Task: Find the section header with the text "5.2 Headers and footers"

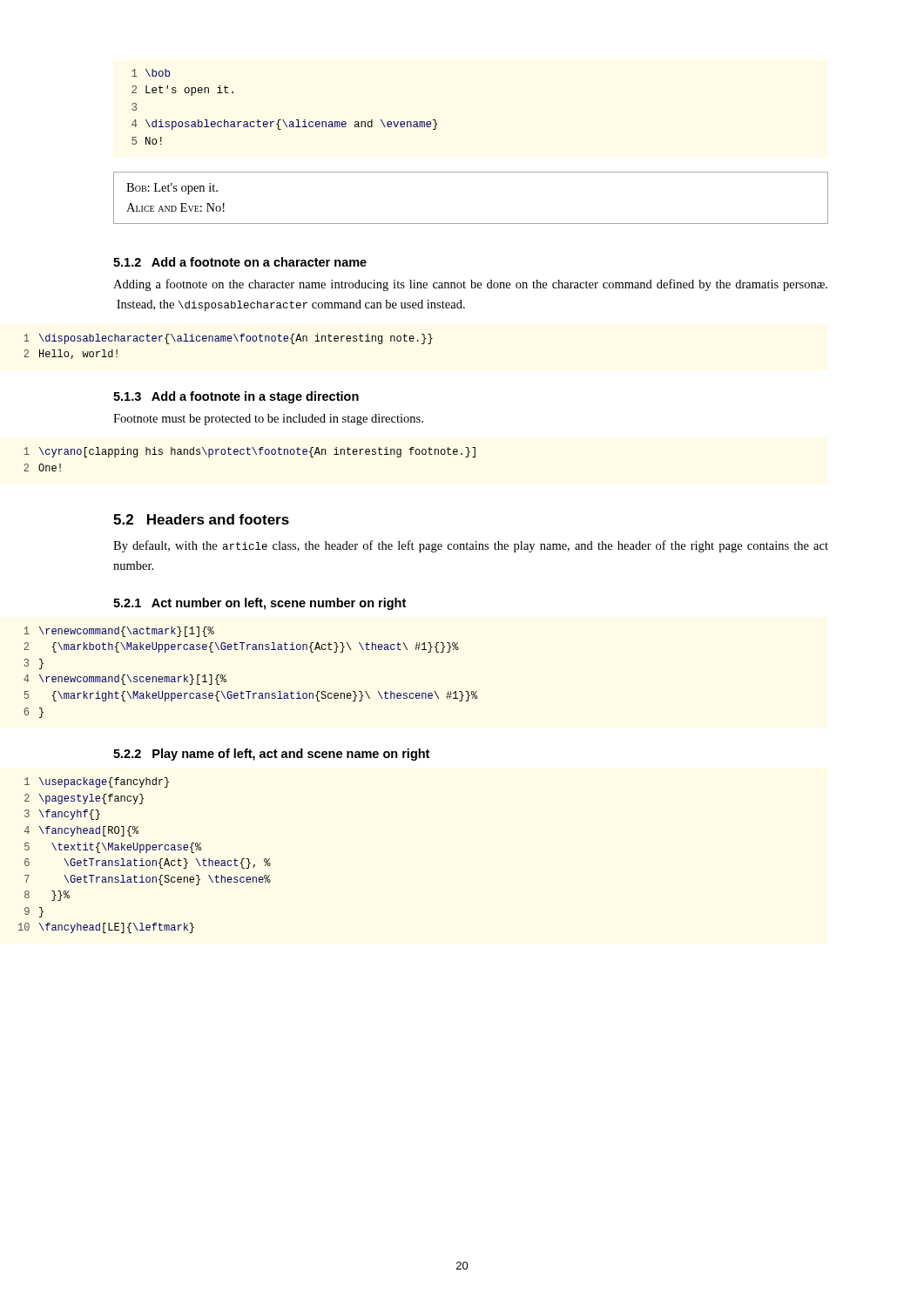Action: coord(201,519)
